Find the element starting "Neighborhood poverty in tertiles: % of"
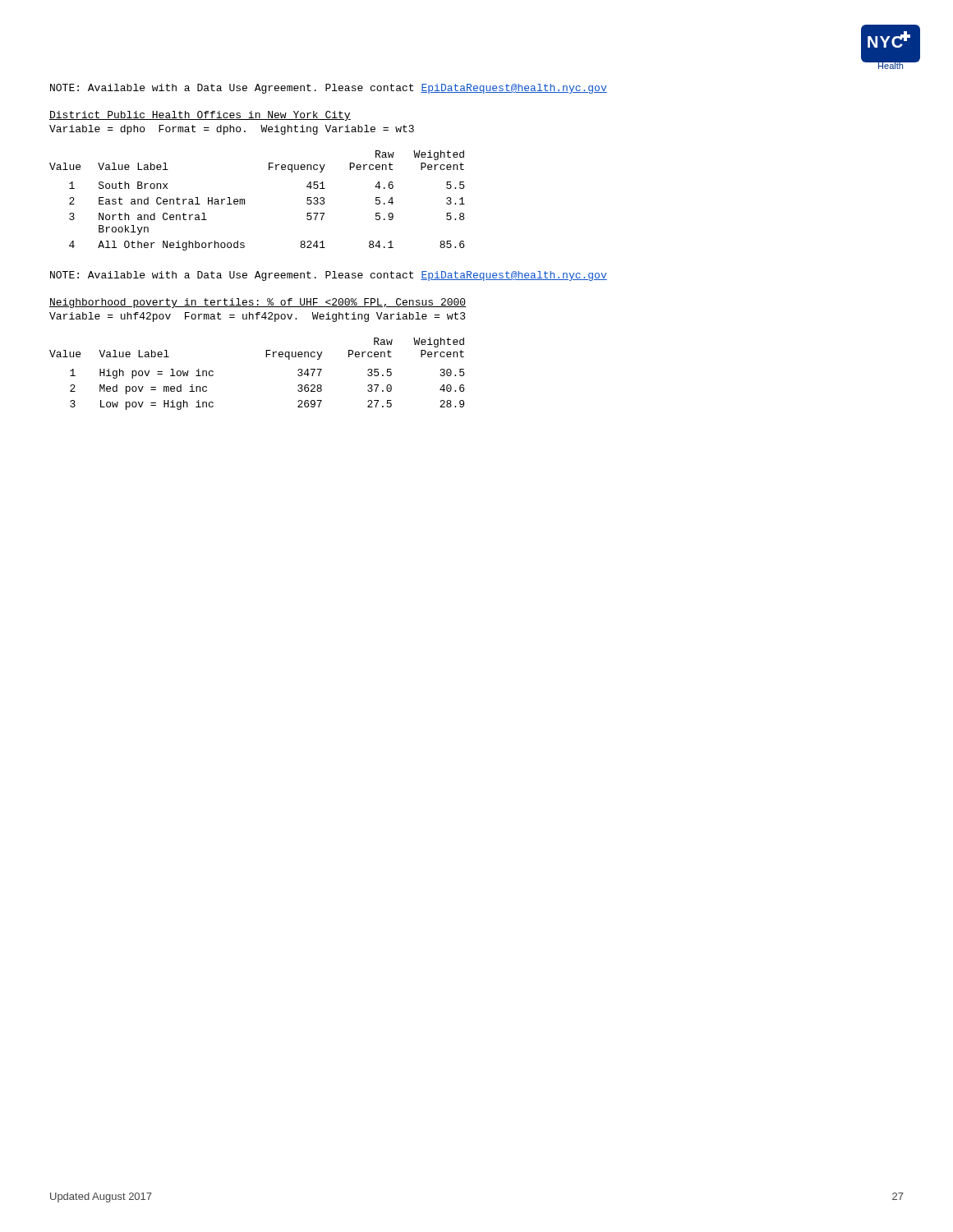The height and width of the screenshot is (1232, 953). pos(258,303)
